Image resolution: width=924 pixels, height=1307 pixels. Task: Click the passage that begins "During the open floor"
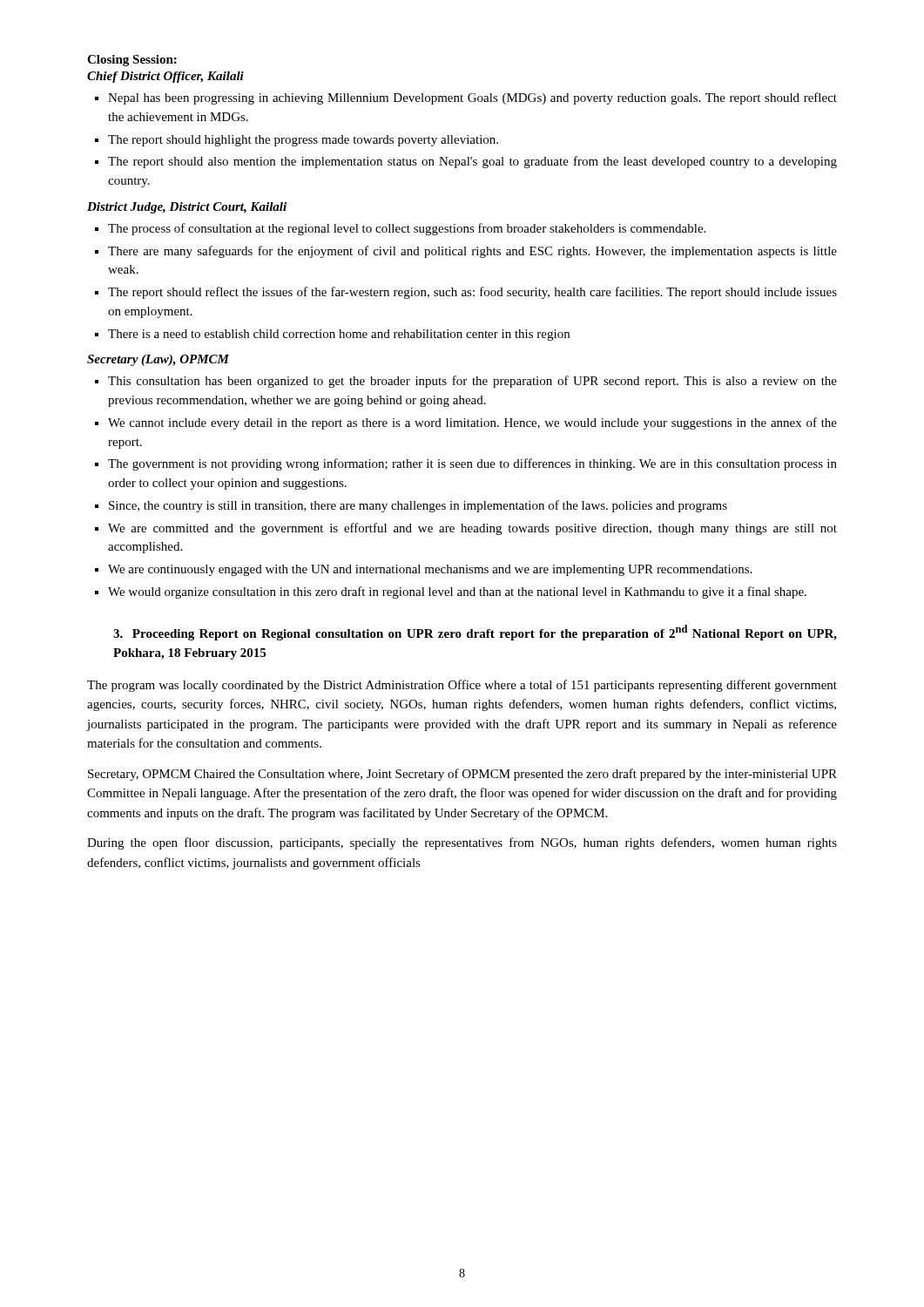[x=462, y=853]
